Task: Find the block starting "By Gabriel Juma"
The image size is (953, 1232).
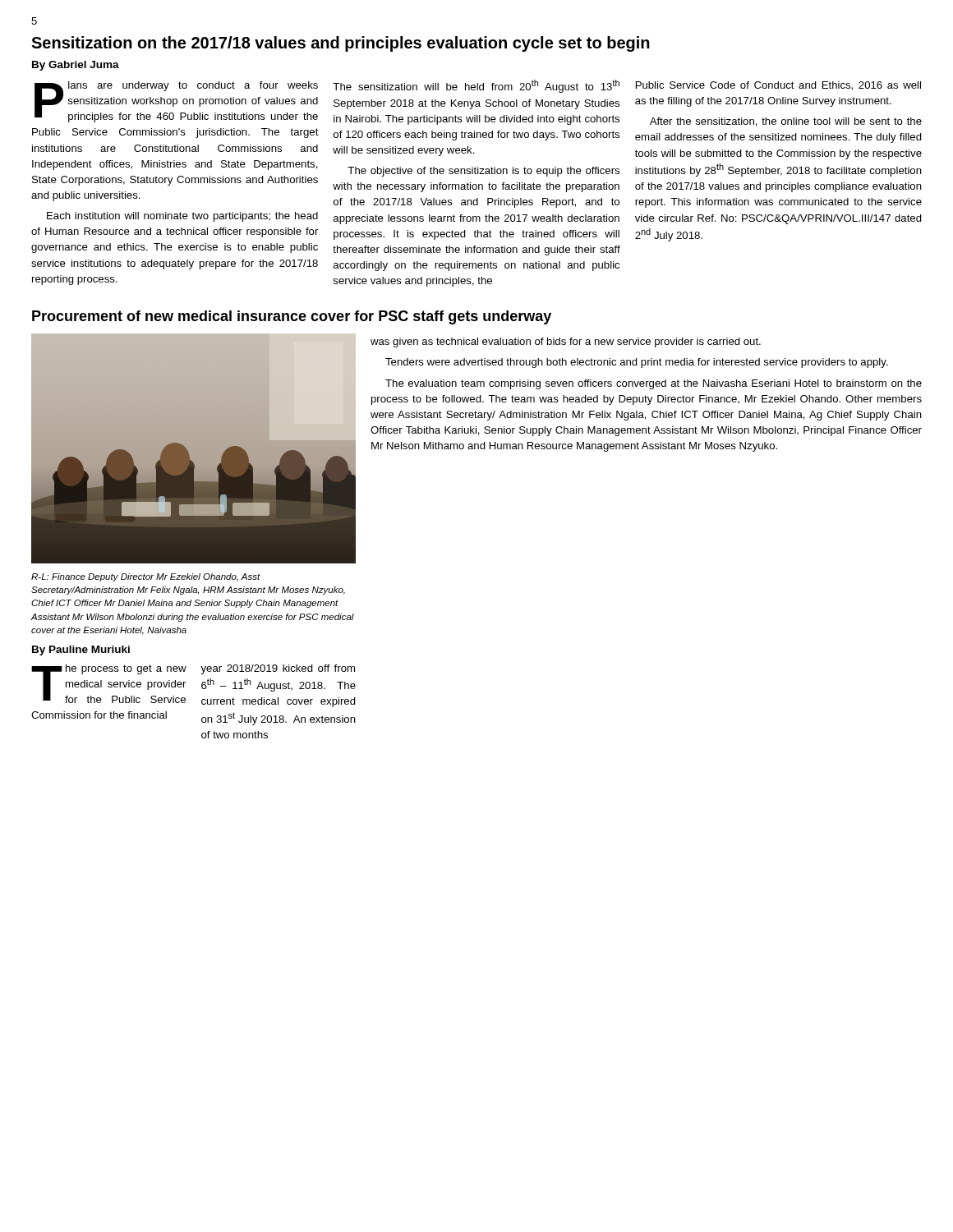Action: (x=75, y=64)
